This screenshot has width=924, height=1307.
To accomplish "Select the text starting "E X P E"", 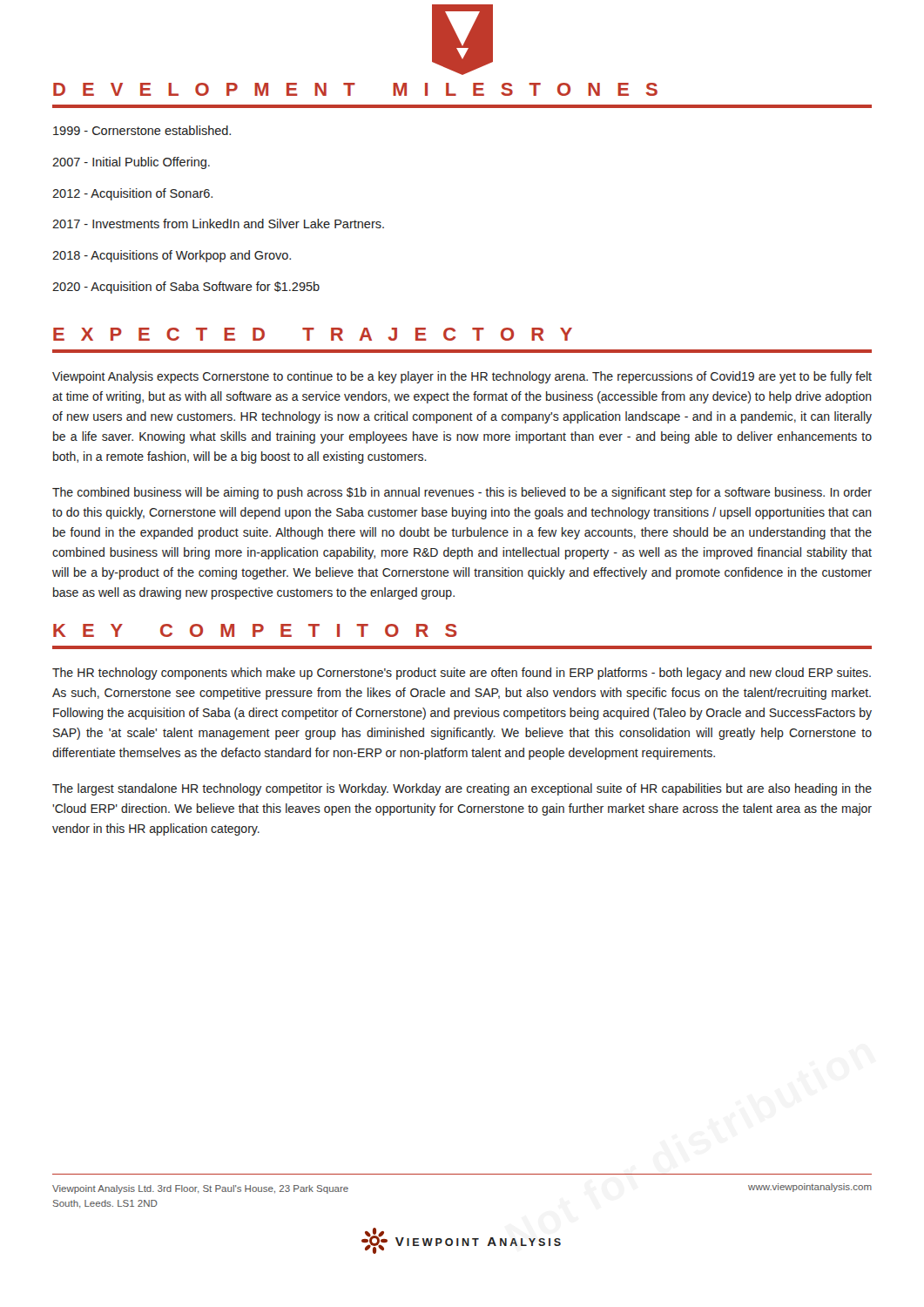I will [x=462, y=336].
